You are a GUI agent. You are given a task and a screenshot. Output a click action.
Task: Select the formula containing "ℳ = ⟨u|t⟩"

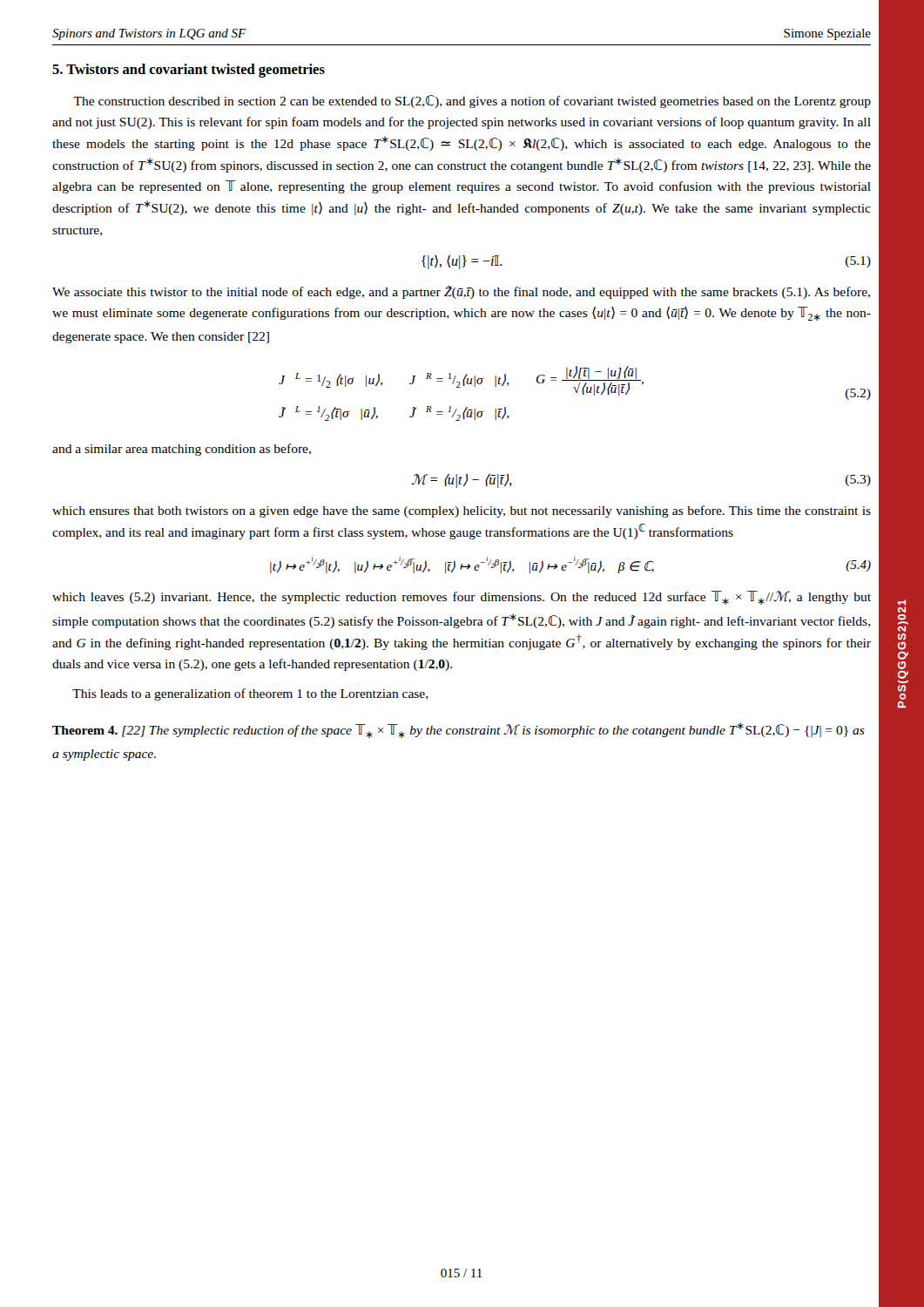[460, 481]
